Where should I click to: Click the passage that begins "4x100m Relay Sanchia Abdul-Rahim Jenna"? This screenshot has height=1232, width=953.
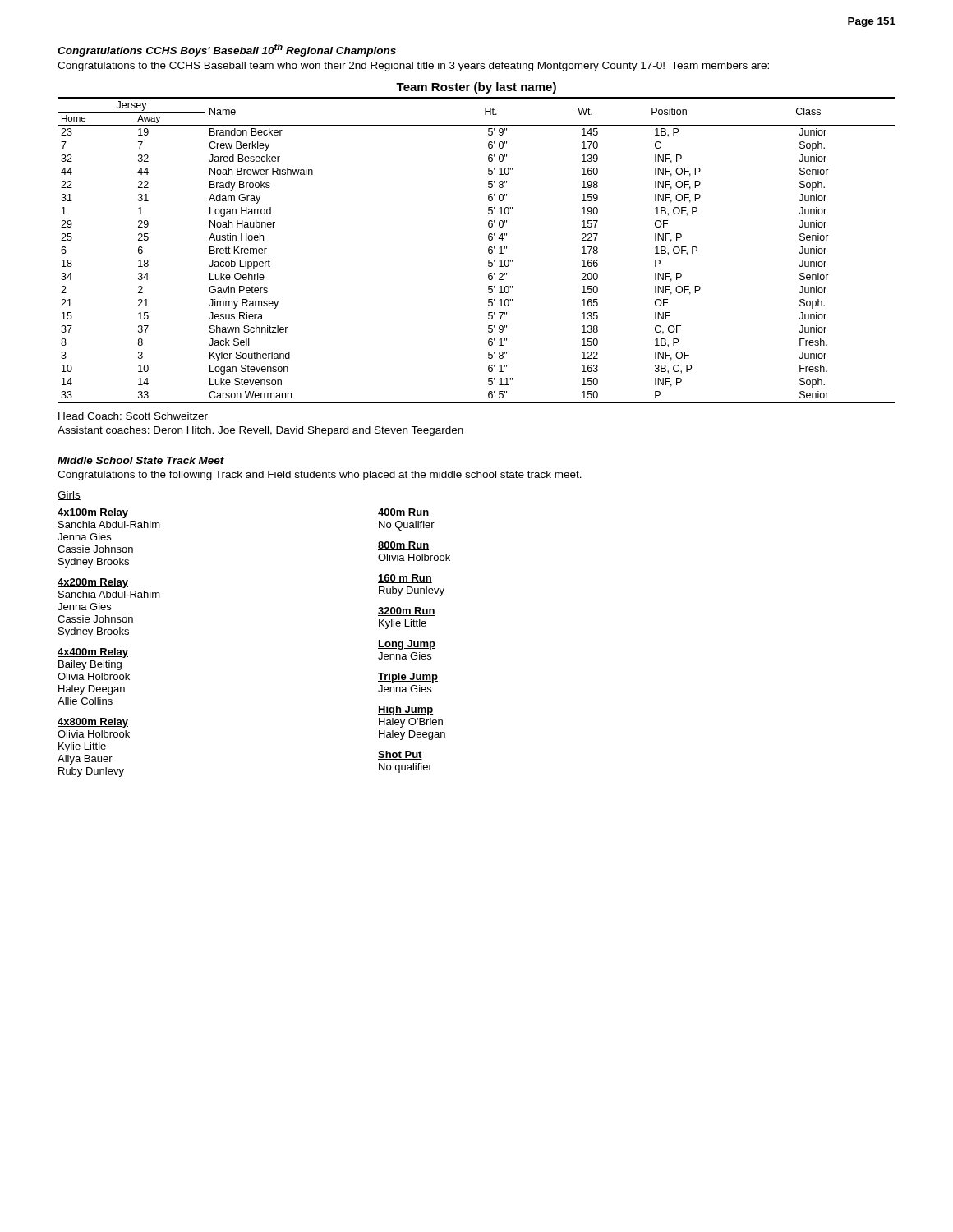pos(92,513)
